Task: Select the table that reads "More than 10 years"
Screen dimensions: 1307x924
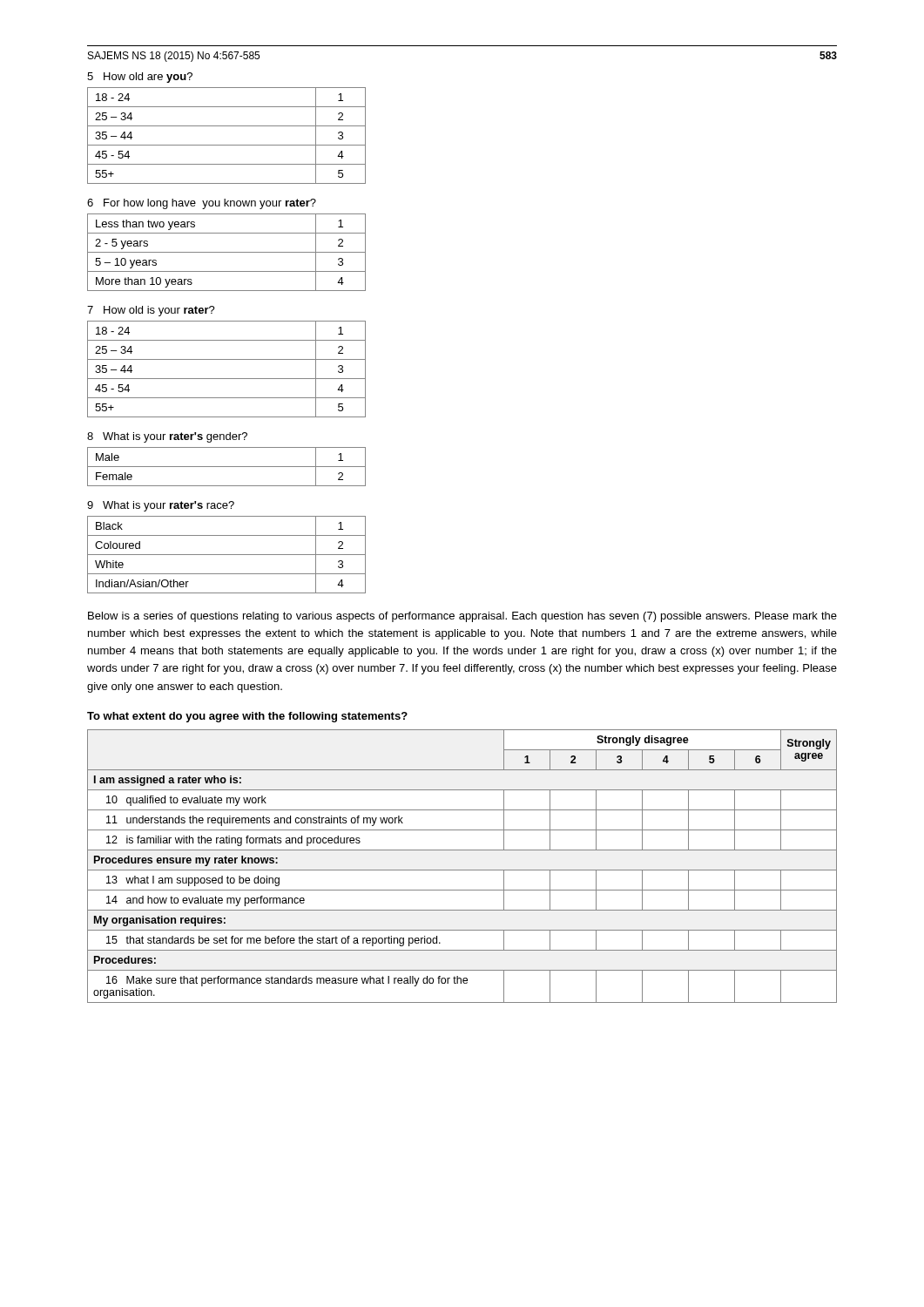Action: click(x=462, y=252)
